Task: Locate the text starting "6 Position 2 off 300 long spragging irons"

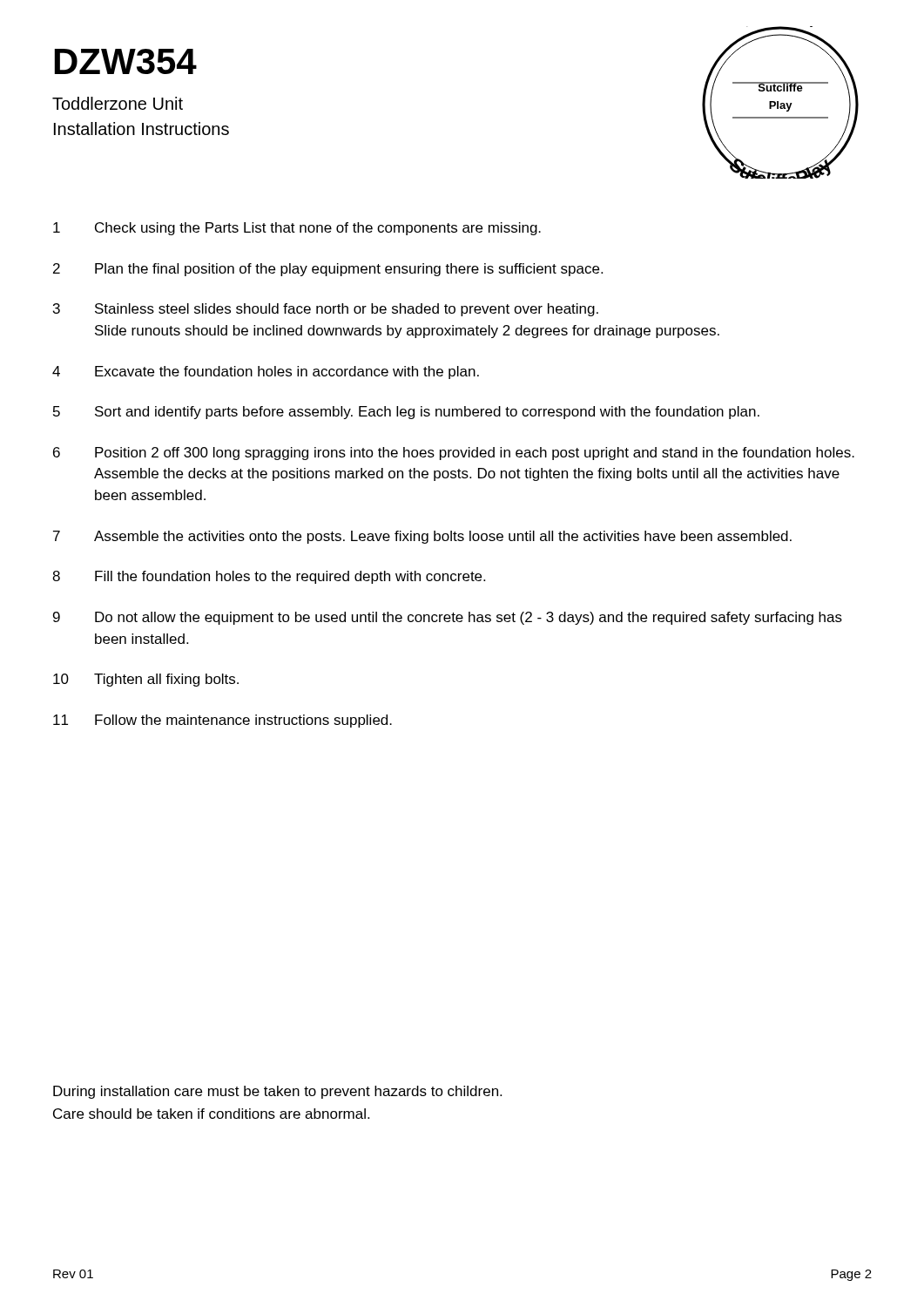Action: tap(462, 475)
